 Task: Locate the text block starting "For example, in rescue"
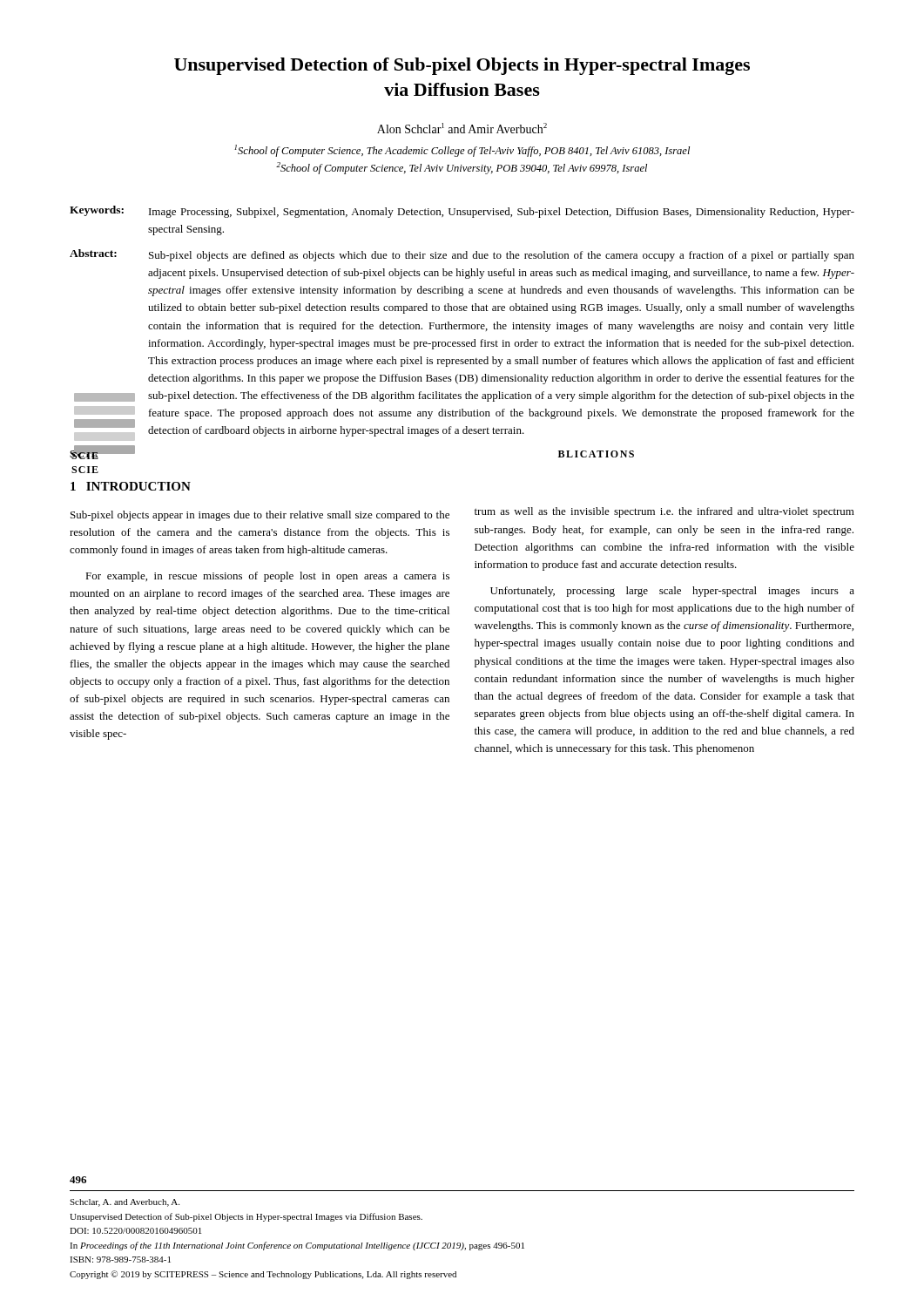point(260,655)
